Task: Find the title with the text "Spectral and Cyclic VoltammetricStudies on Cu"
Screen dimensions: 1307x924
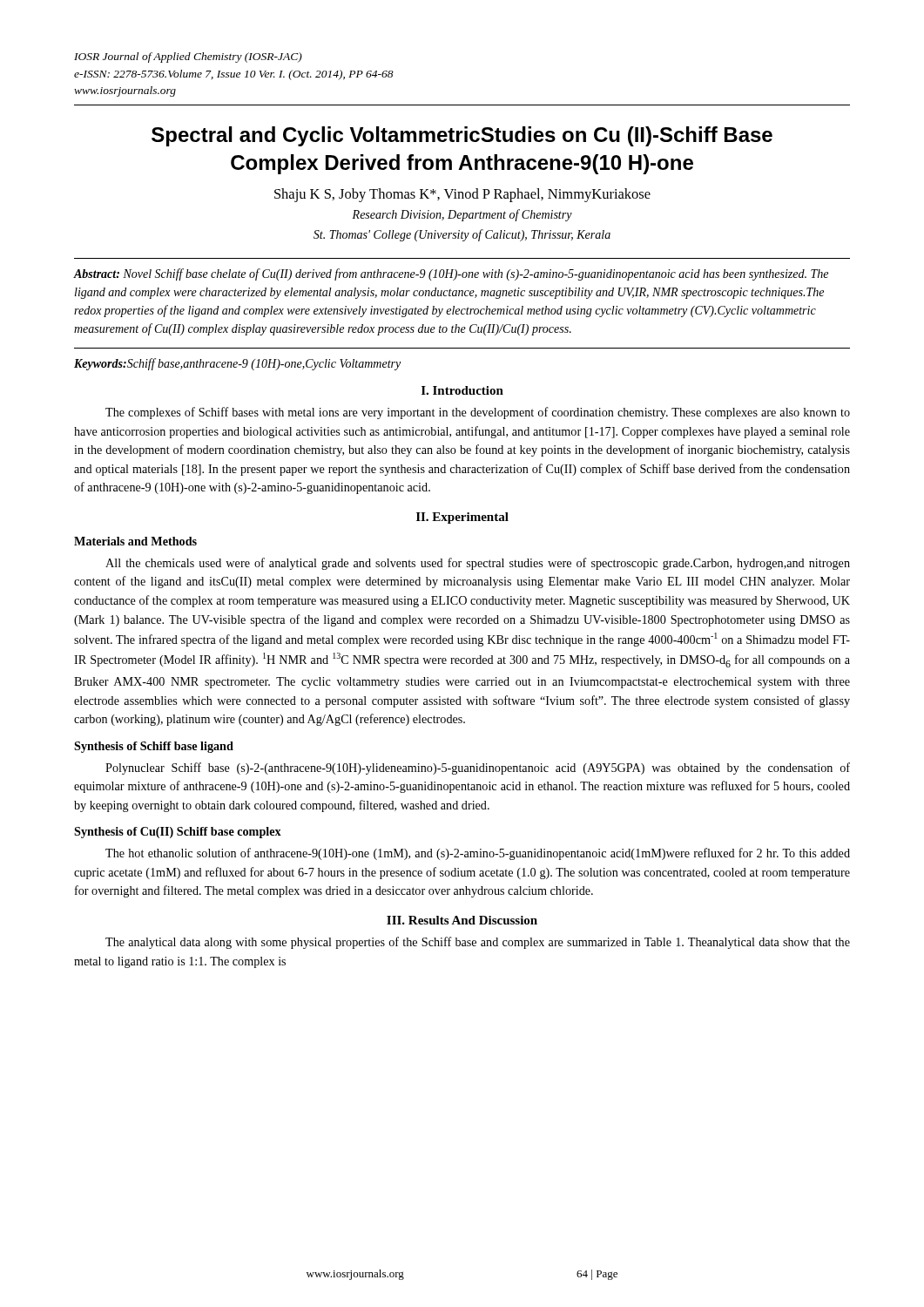Action: [462, 149]
